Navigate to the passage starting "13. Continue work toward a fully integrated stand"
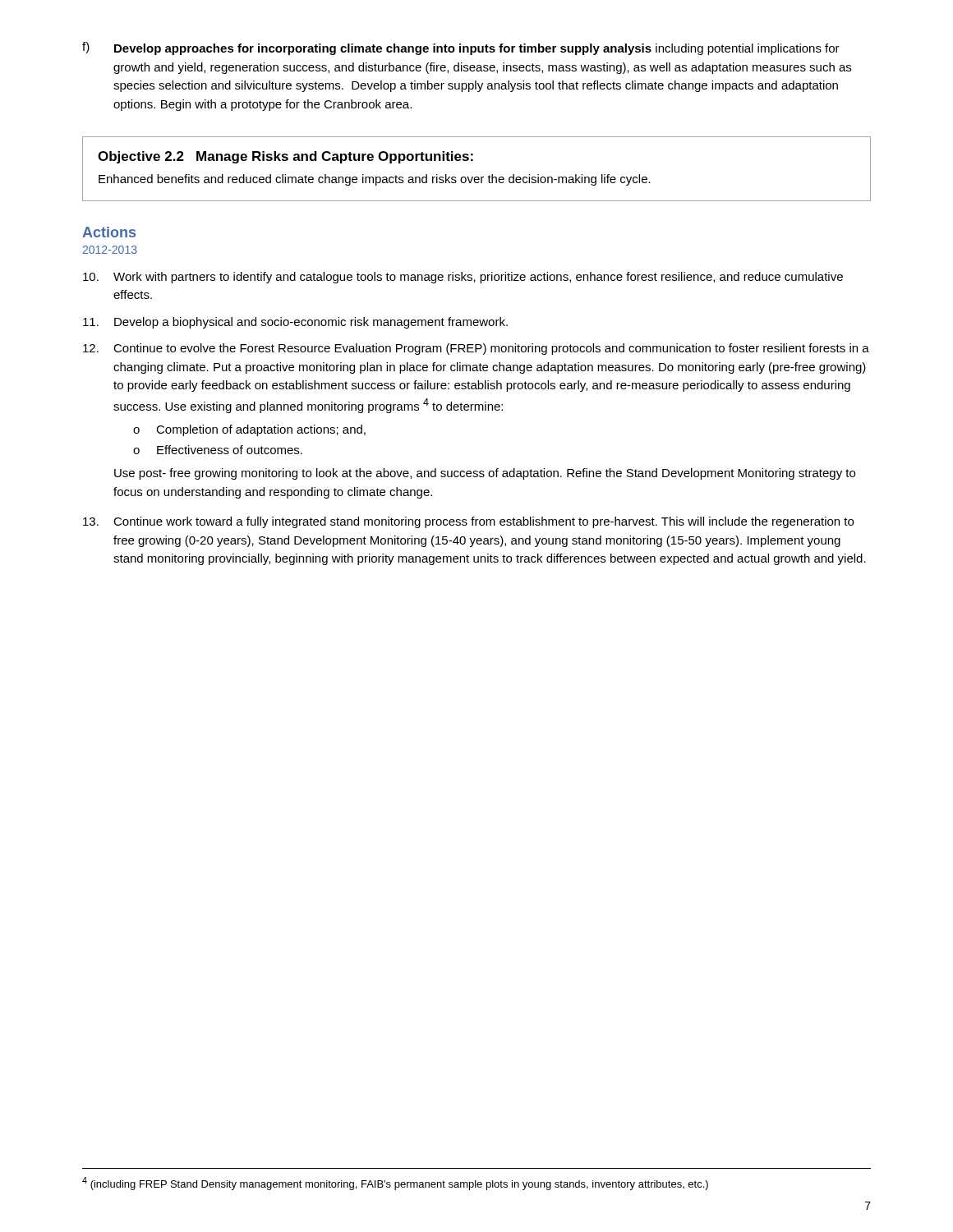The image size is (953, 1232). (x=476, y=540)
